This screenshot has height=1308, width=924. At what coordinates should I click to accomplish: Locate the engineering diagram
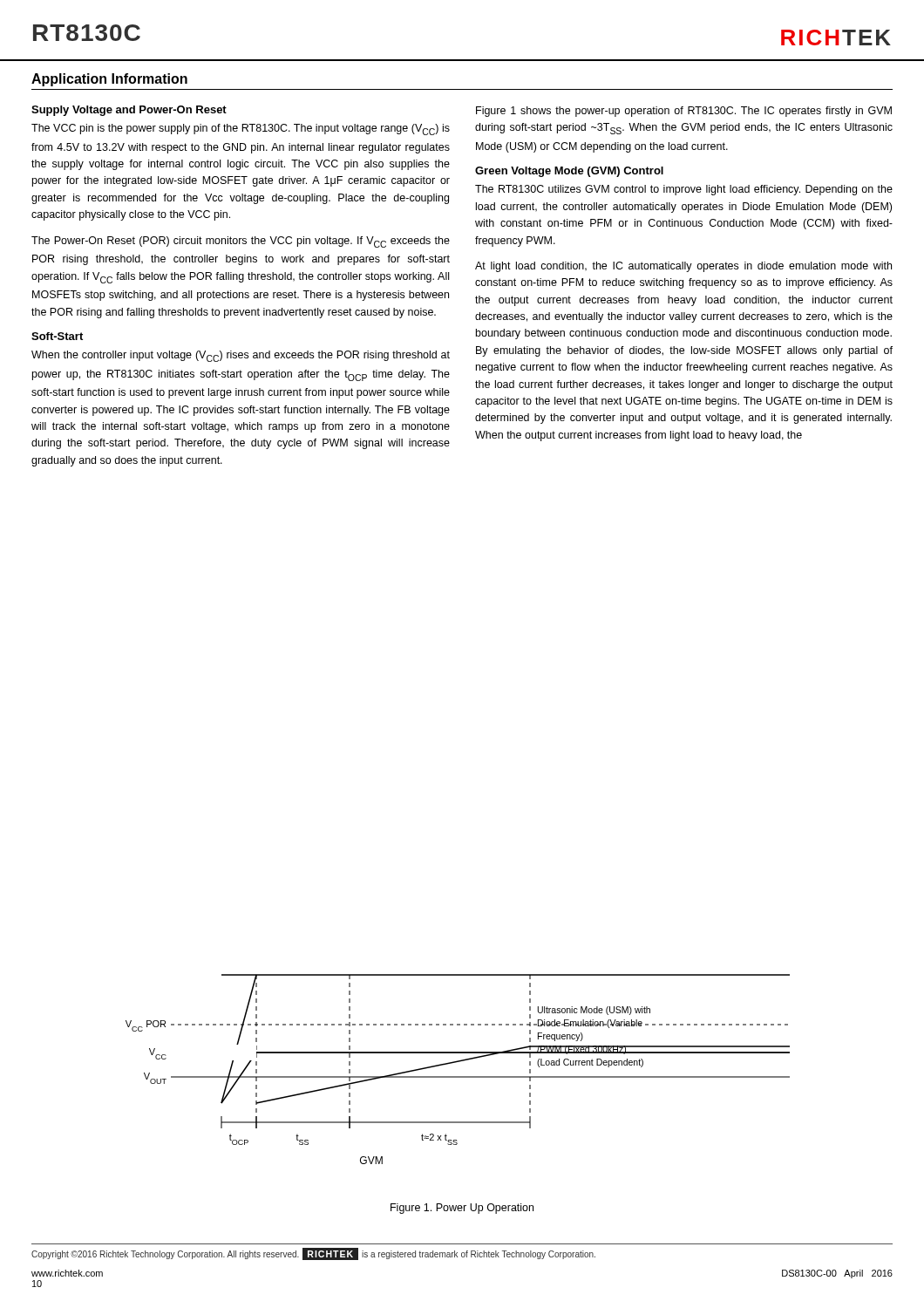[462, 1077]
